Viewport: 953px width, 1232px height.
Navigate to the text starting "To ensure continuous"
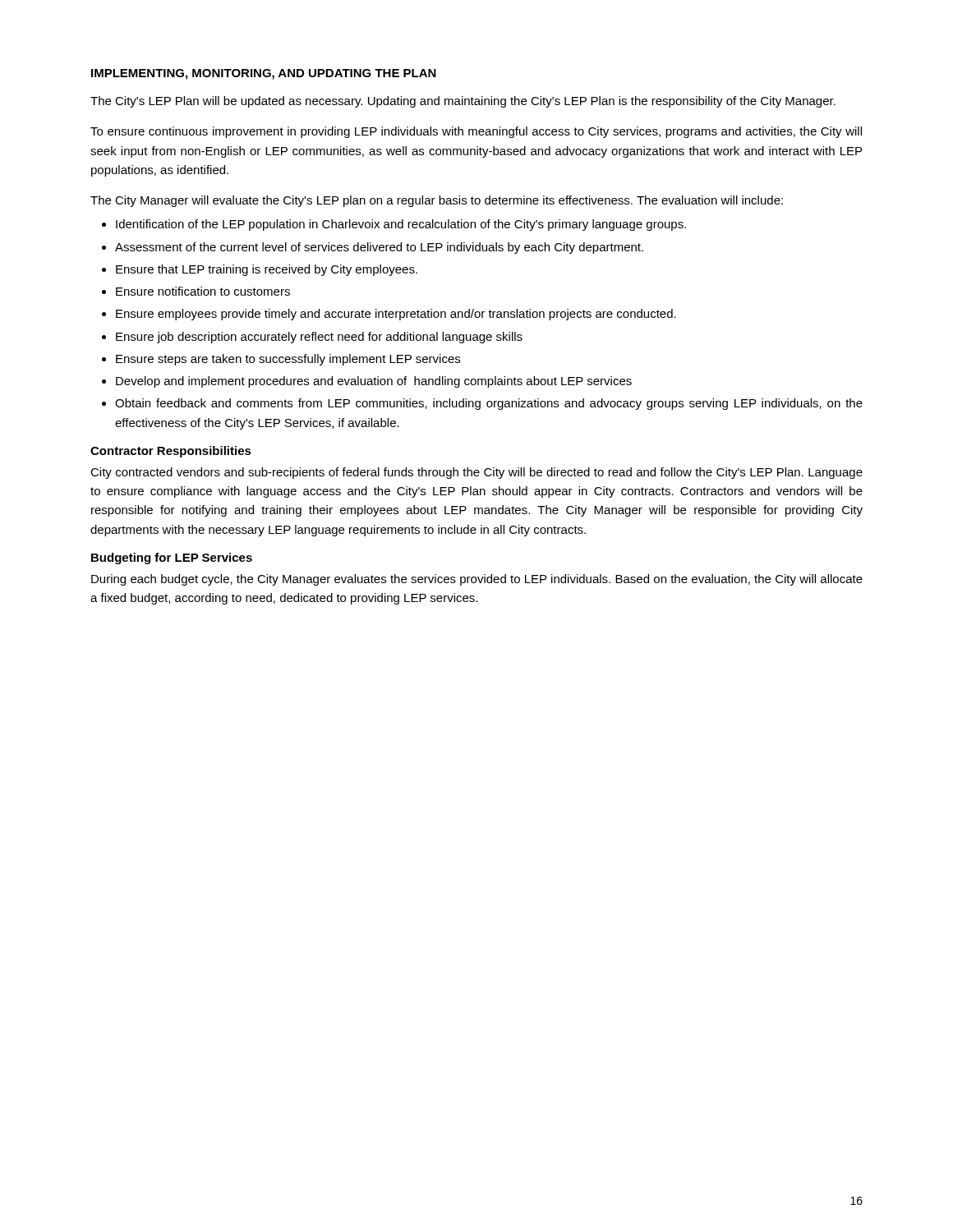(476, 150)
